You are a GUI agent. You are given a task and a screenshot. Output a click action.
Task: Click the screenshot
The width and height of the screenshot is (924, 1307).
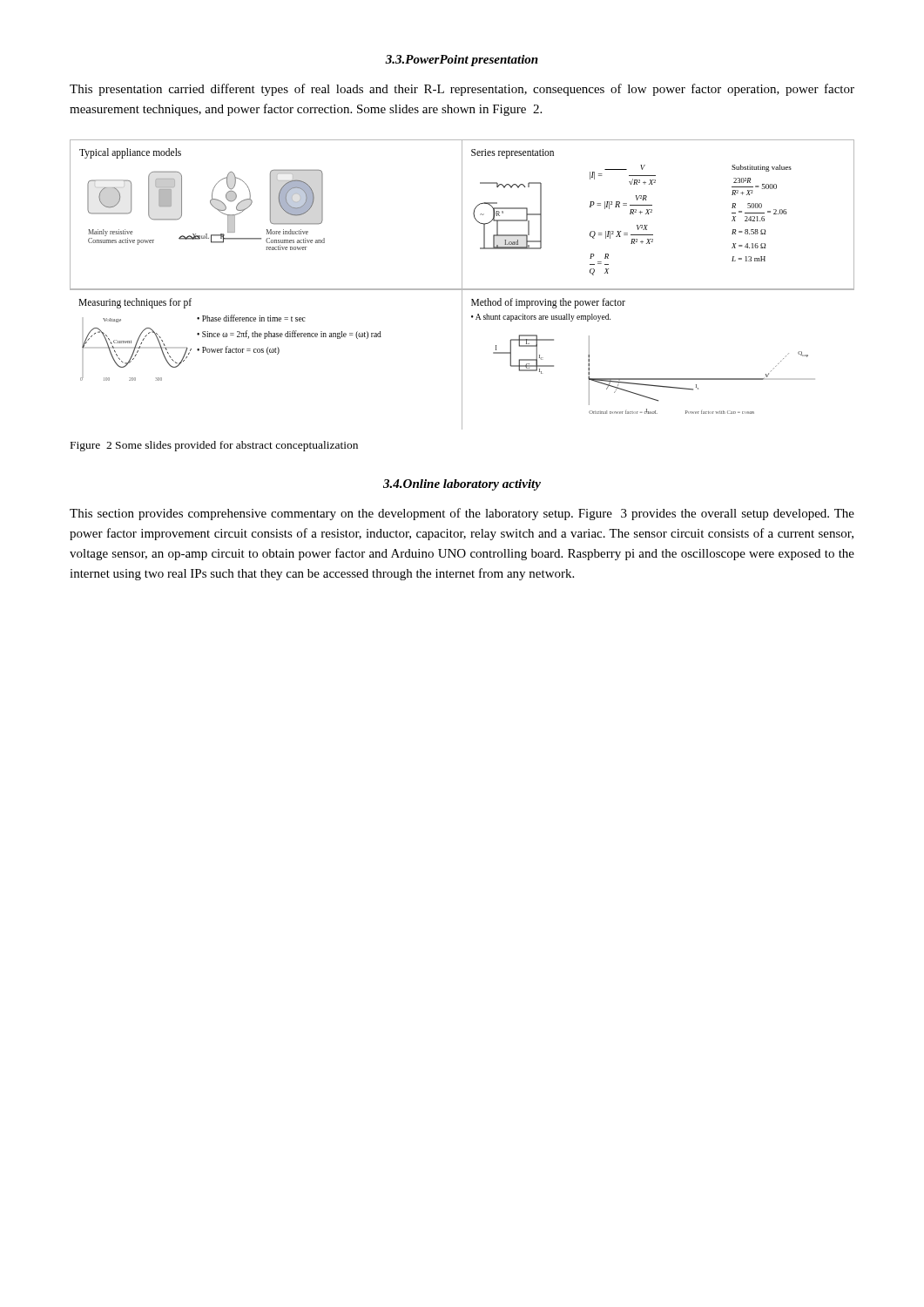pos(462,284)
